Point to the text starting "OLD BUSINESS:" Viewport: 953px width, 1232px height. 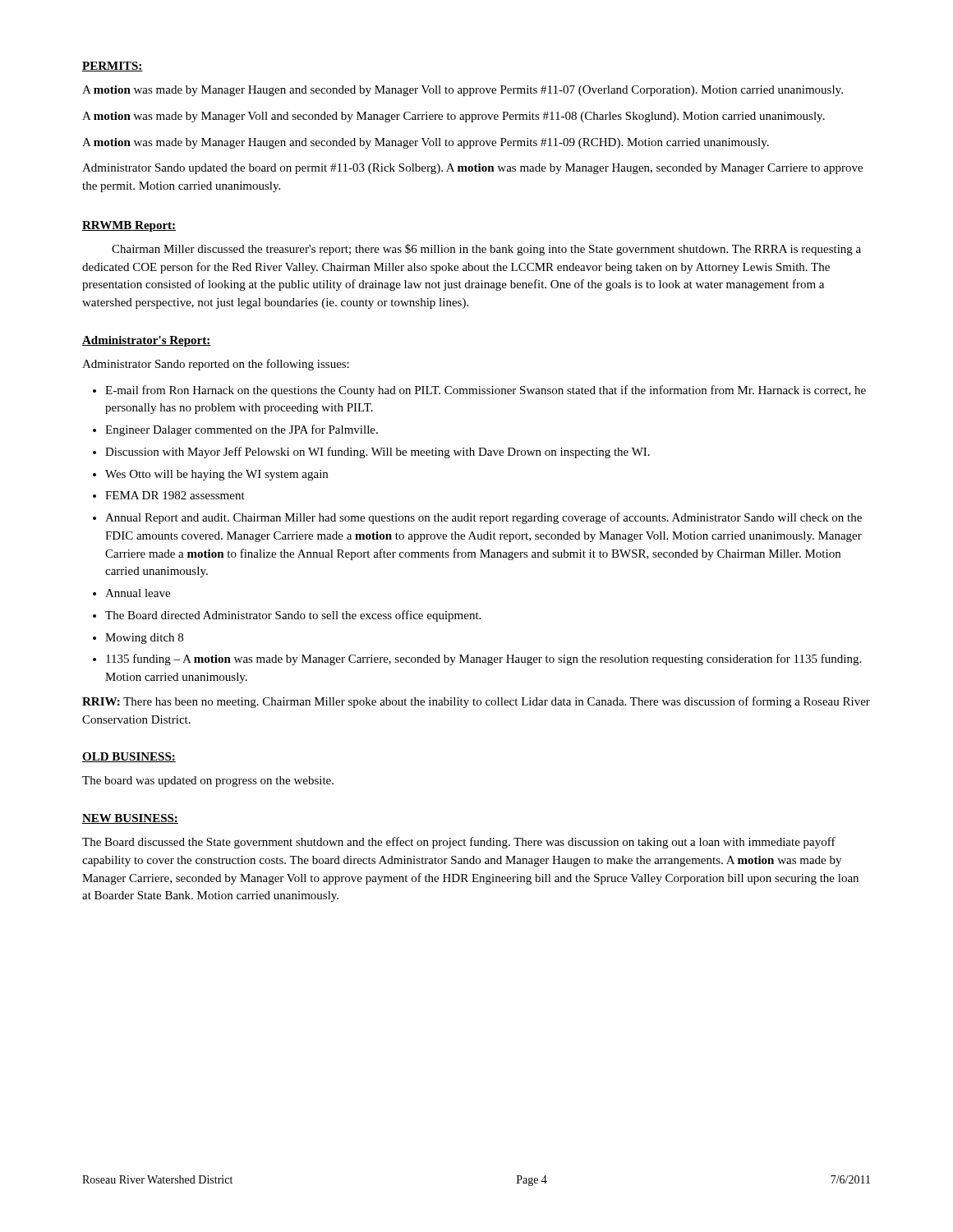click(x=129, y=757)
